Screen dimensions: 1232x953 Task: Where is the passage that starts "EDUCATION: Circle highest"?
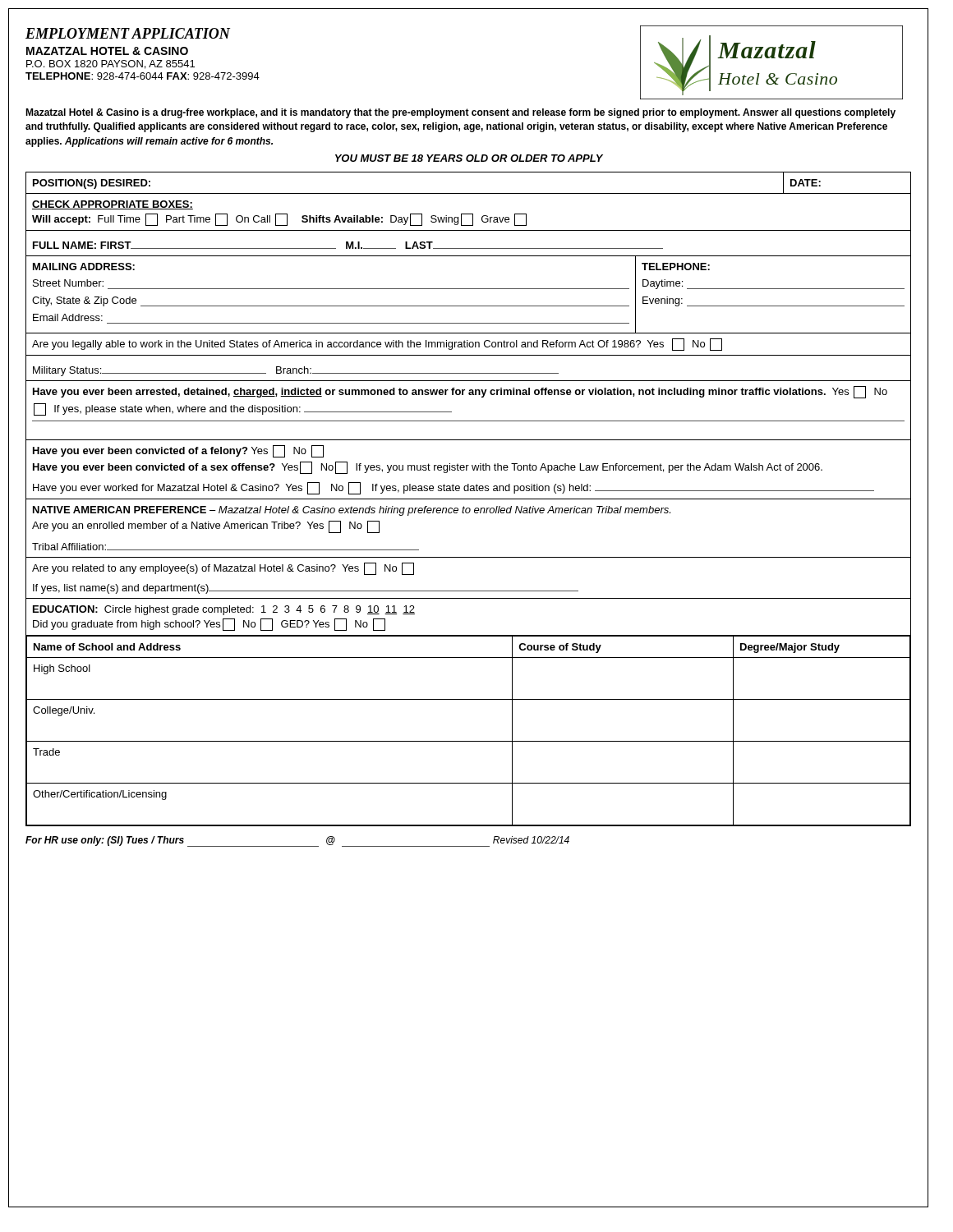point(224,610)
